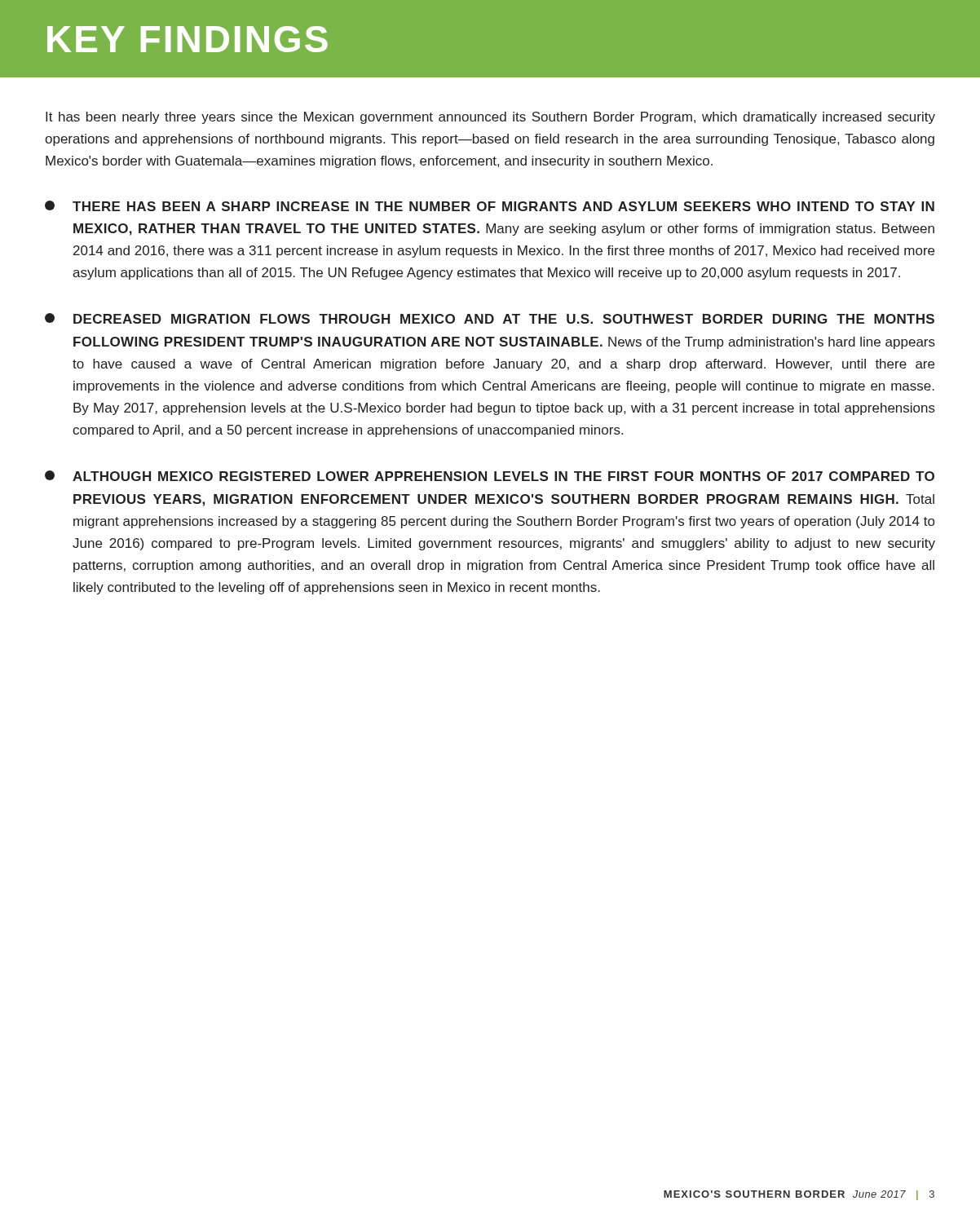Click on the list item that says "Decreased migration flows through"
Viewport: 980px width, 1223px height.
coord(490,375)
